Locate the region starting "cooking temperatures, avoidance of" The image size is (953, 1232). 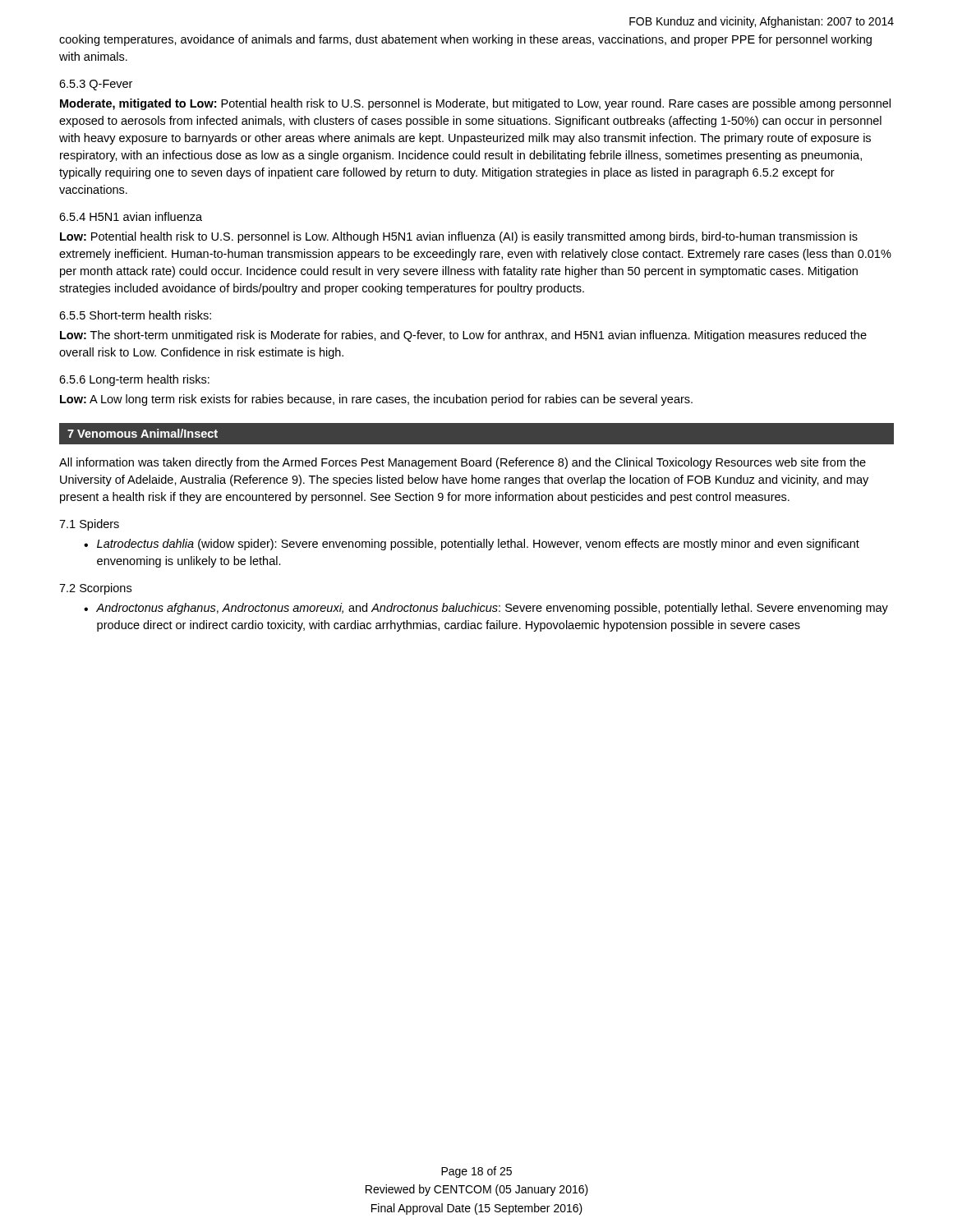click(x=466, y=48)
